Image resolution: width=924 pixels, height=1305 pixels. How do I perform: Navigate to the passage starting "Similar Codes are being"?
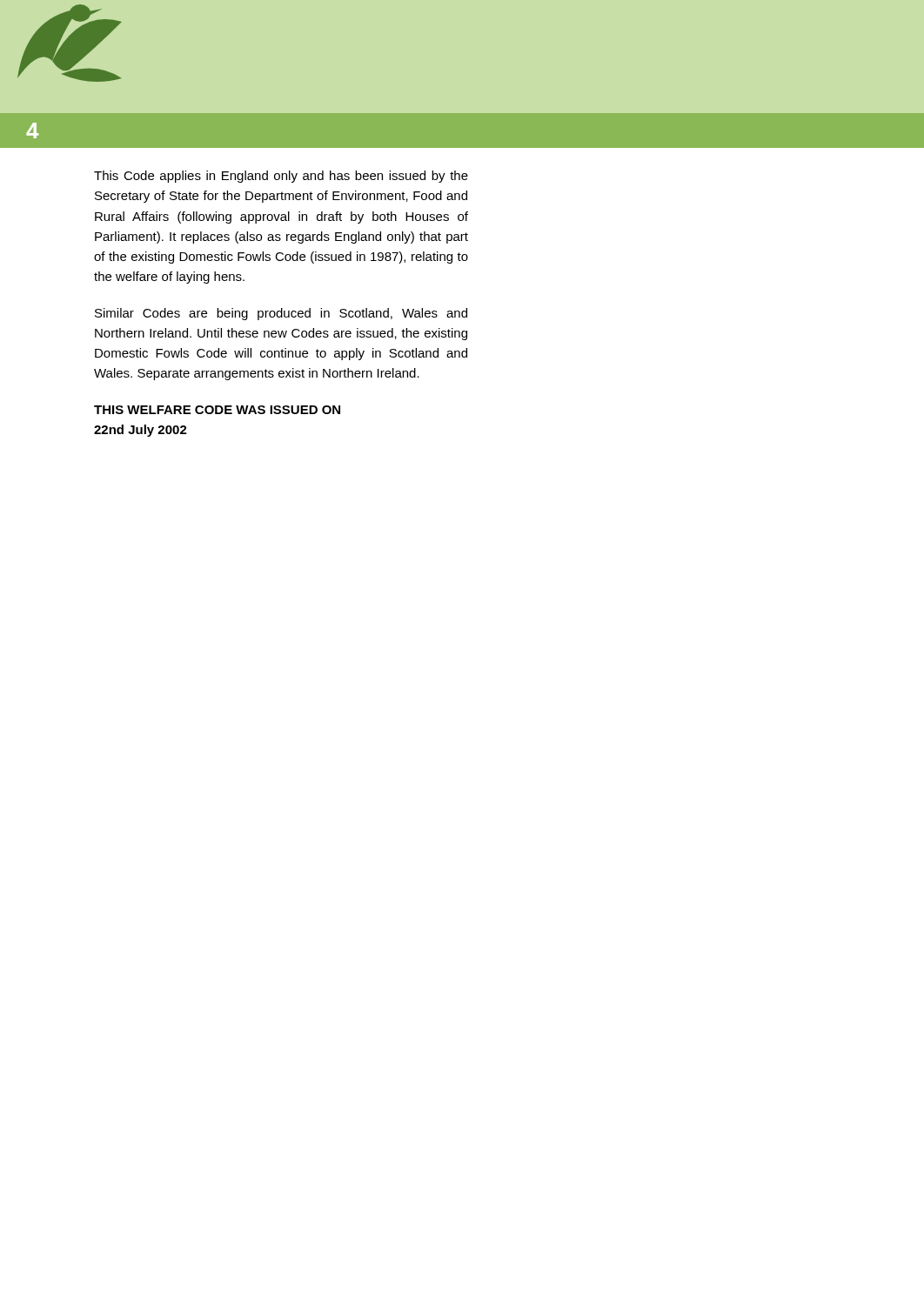(x=281, y=343)
